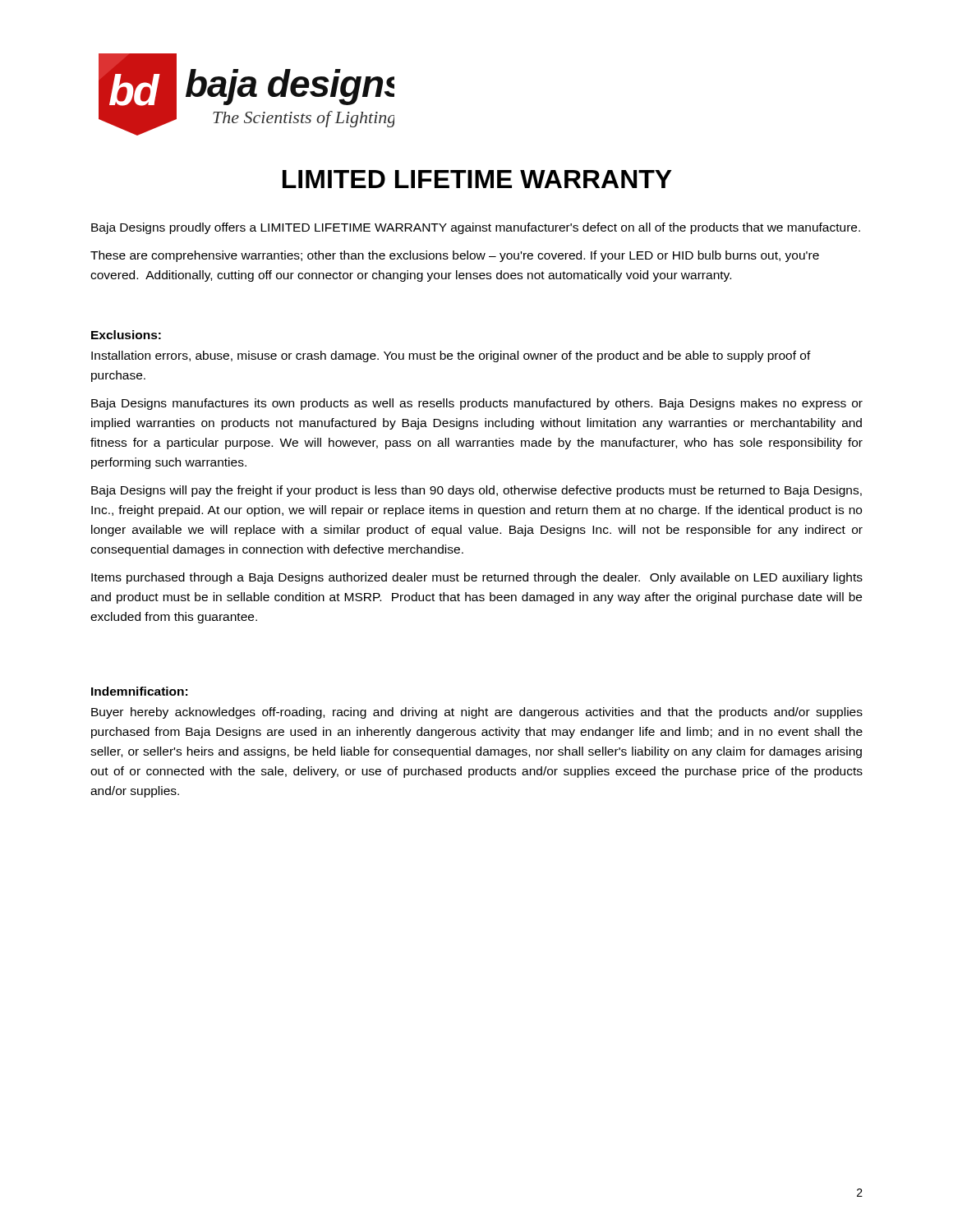953x1232 pixels.
Task: Find the logo
Action: (476, 94)
